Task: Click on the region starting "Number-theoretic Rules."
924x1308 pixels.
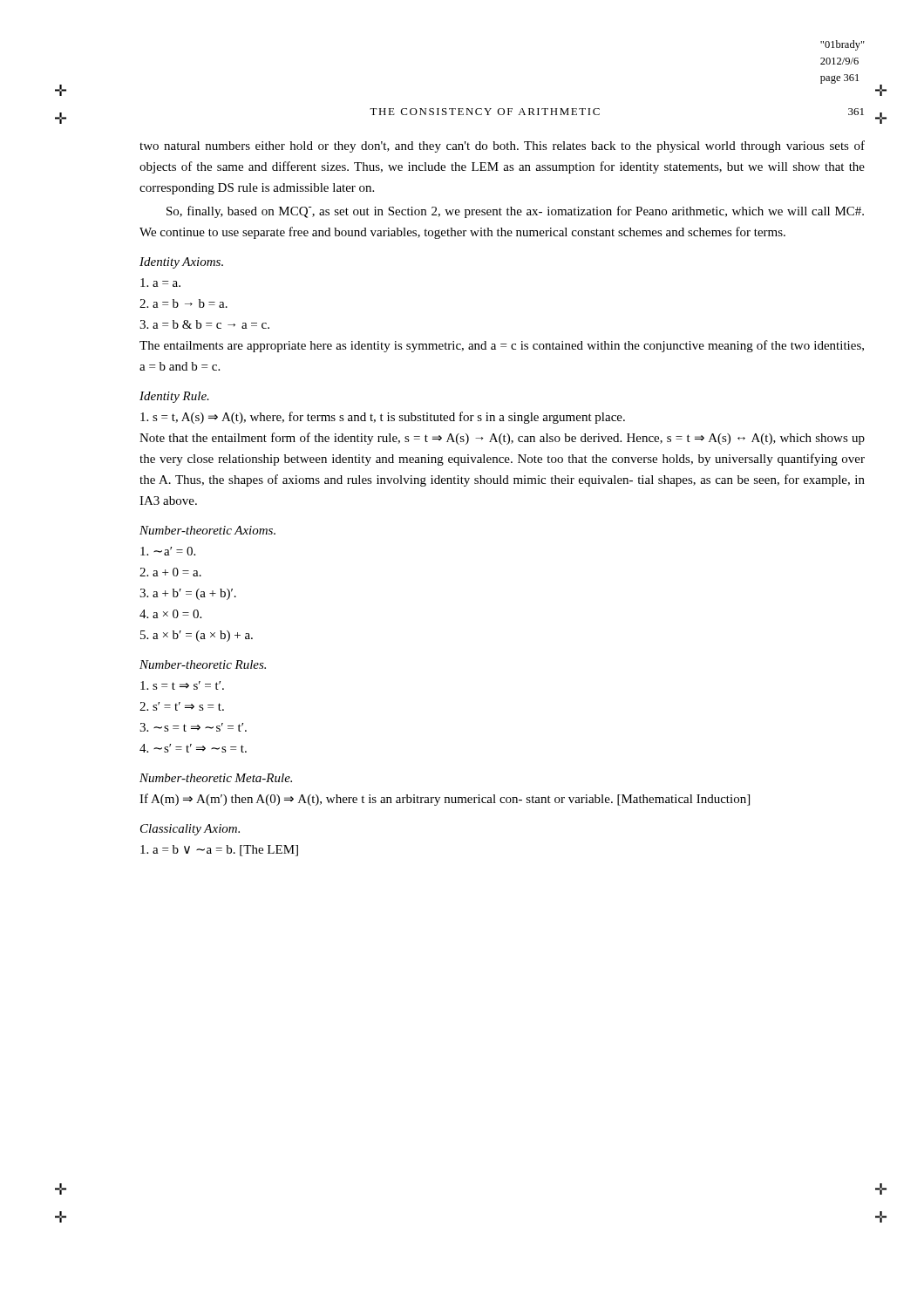Action: pyautogui.click(x=203, y=664)
